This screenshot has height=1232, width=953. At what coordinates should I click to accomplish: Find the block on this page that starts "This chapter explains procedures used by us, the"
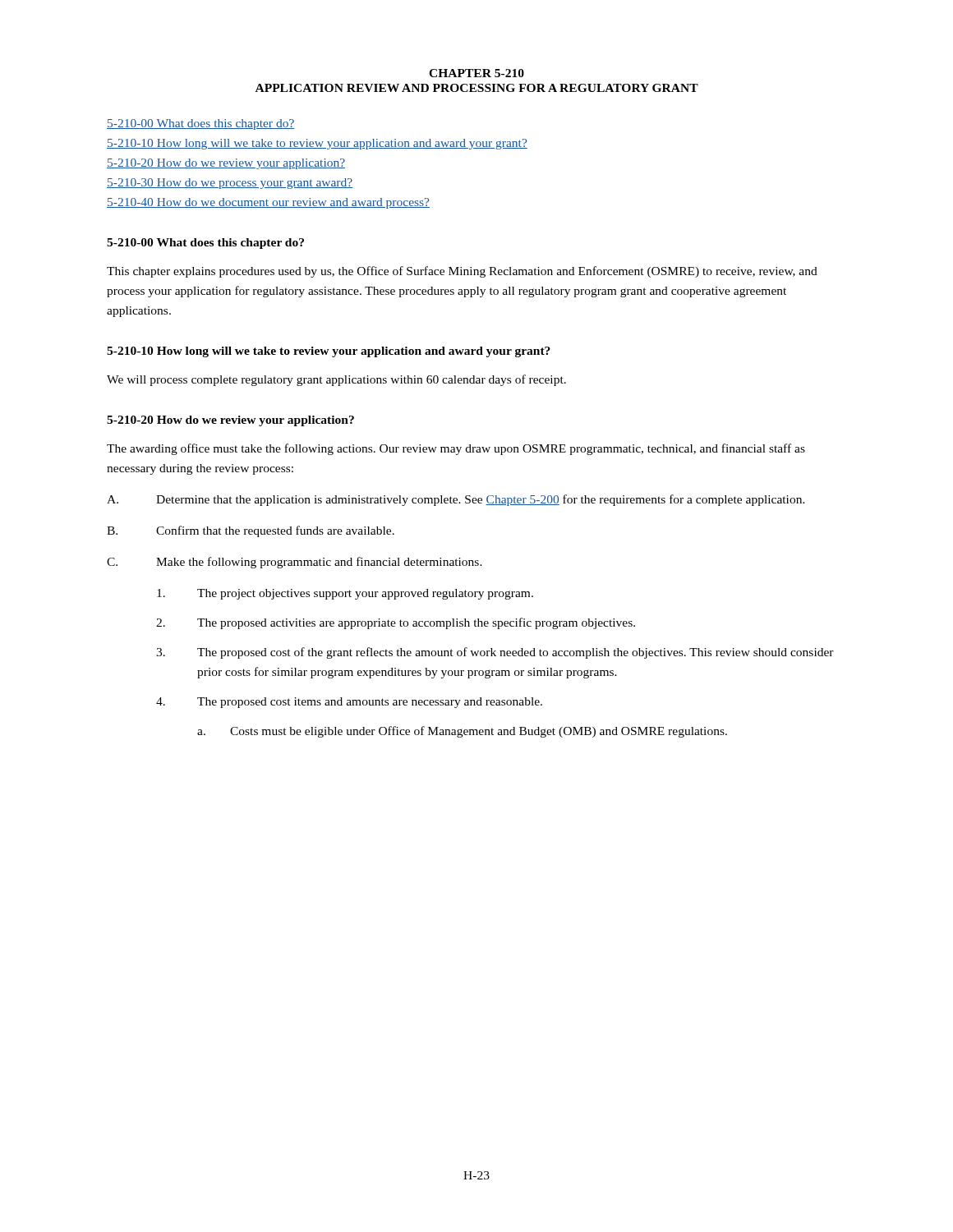click(462, 290)
